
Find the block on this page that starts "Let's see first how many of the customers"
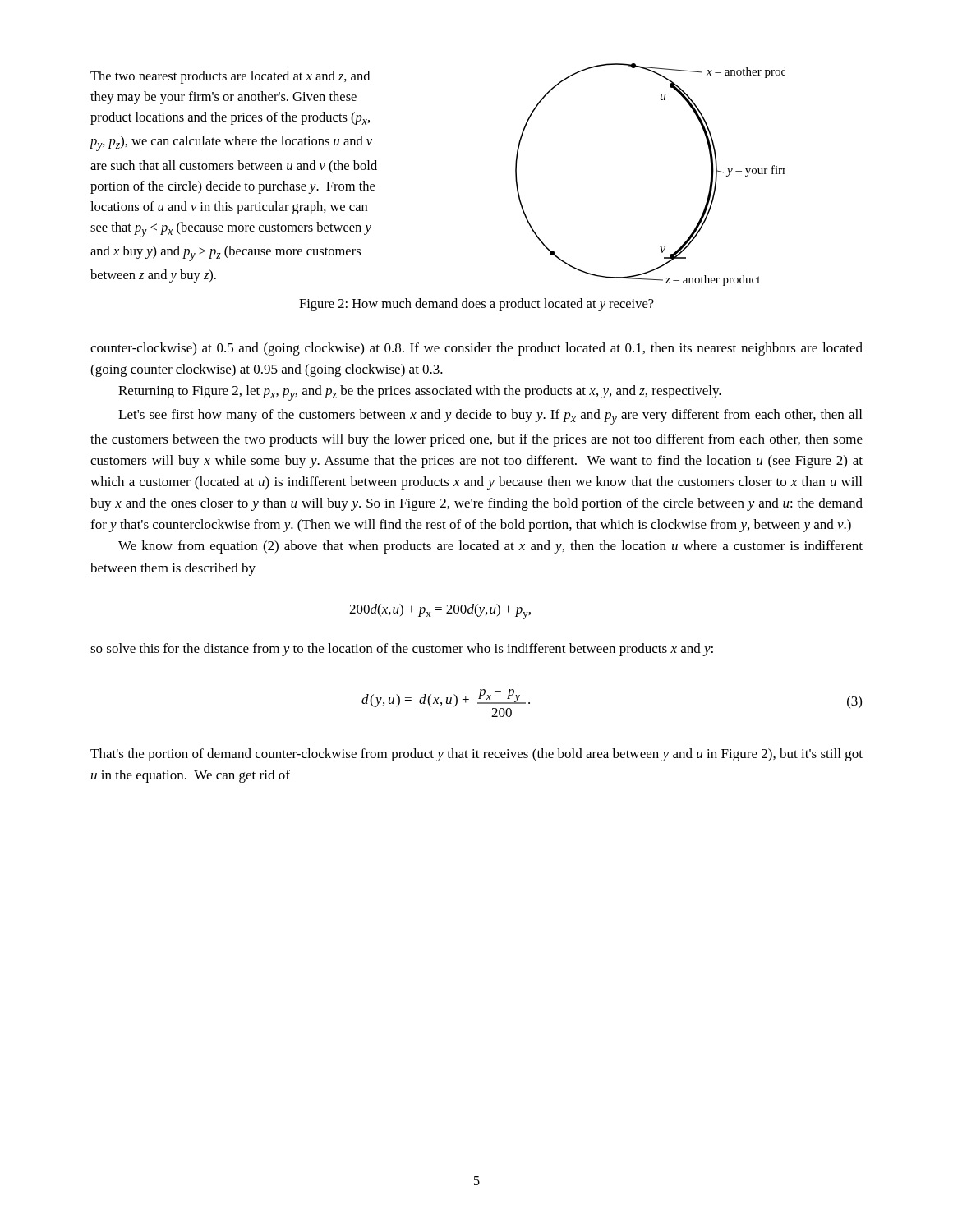pos(476,470)
